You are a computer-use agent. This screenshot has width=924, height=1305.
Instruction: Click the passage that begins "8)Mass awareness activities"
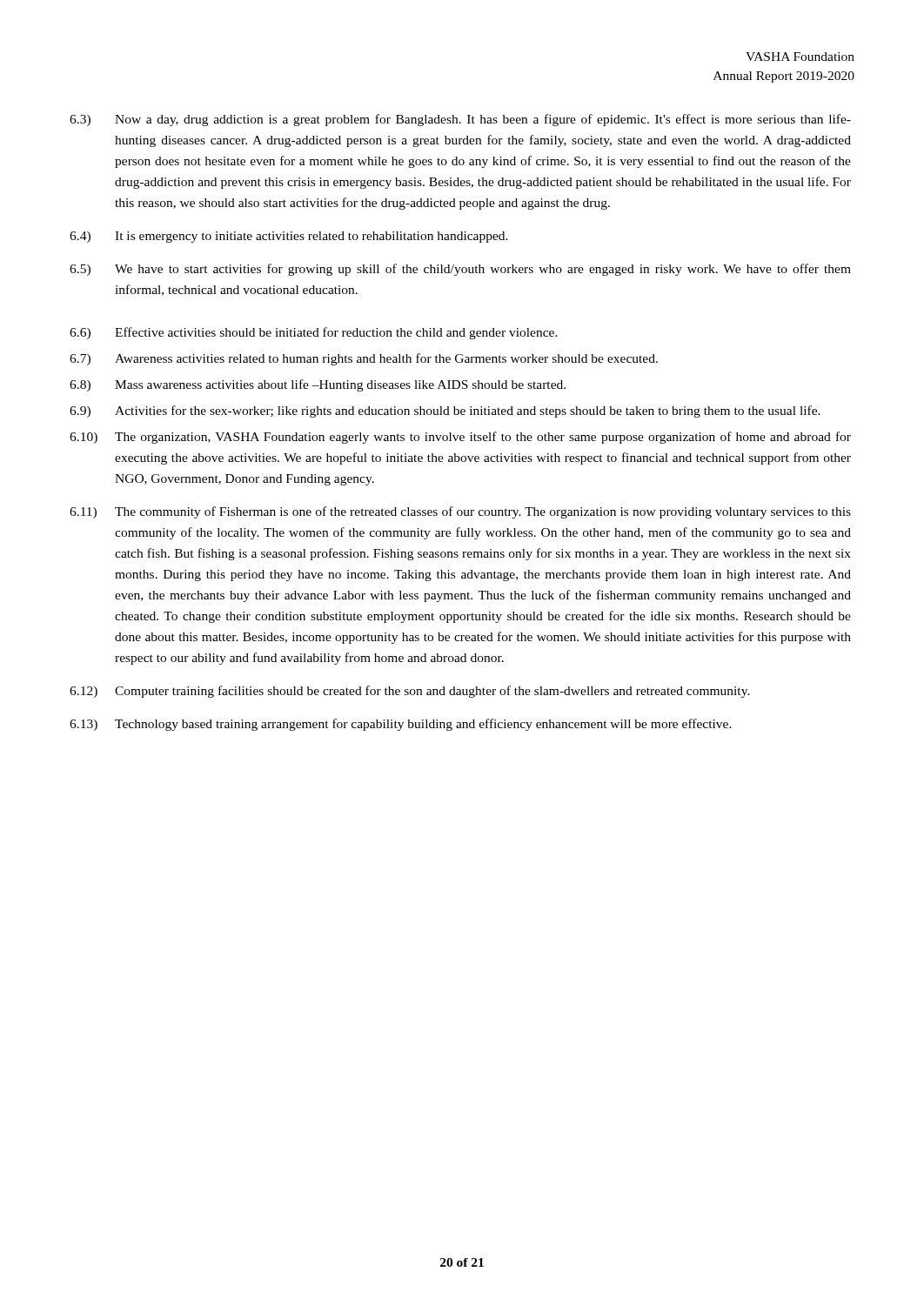click(x=460, y=384)
